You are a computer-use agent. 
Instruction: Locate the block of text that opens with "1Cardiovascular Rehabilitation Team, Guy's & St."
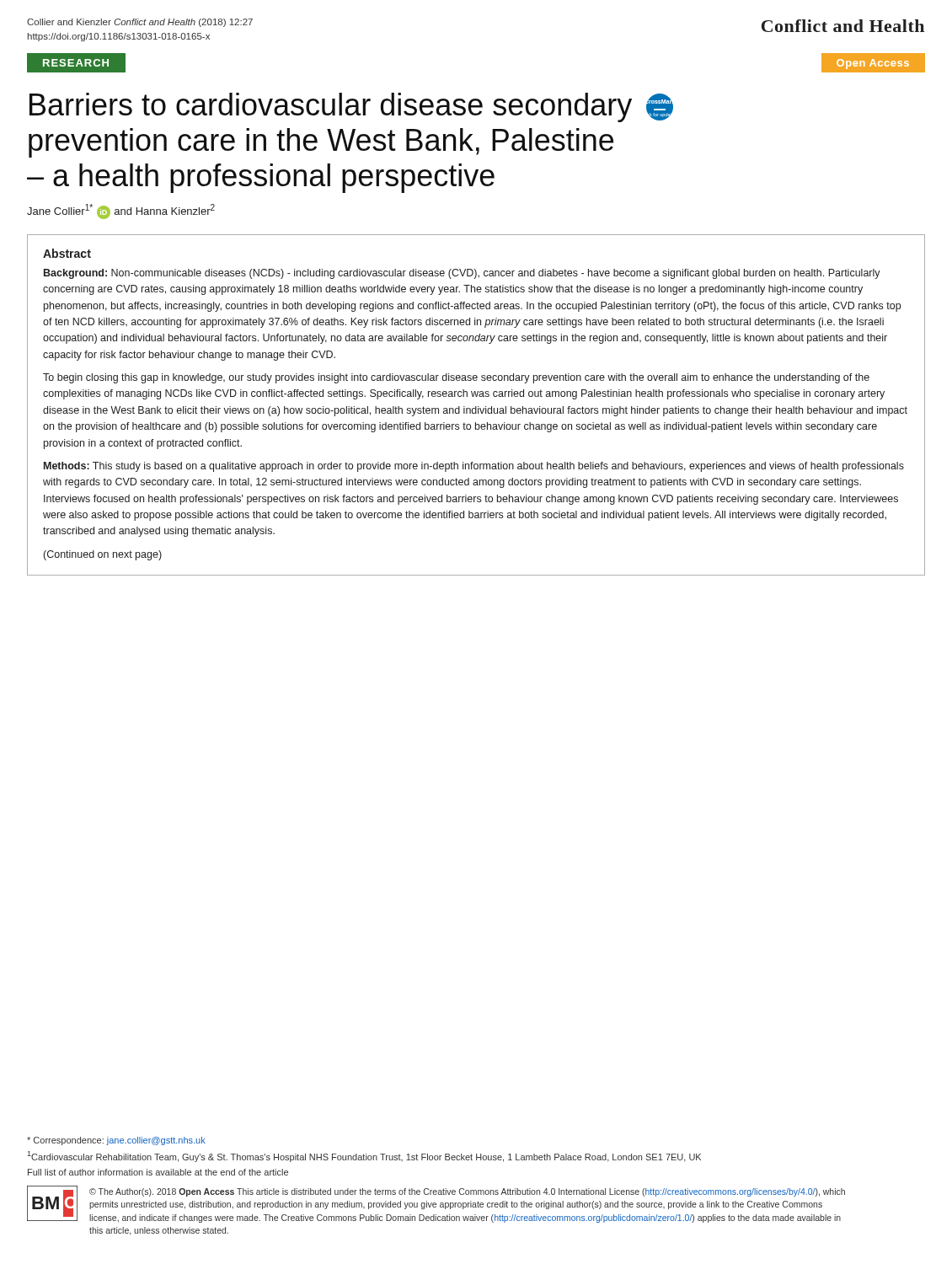tap(364, 1155)
